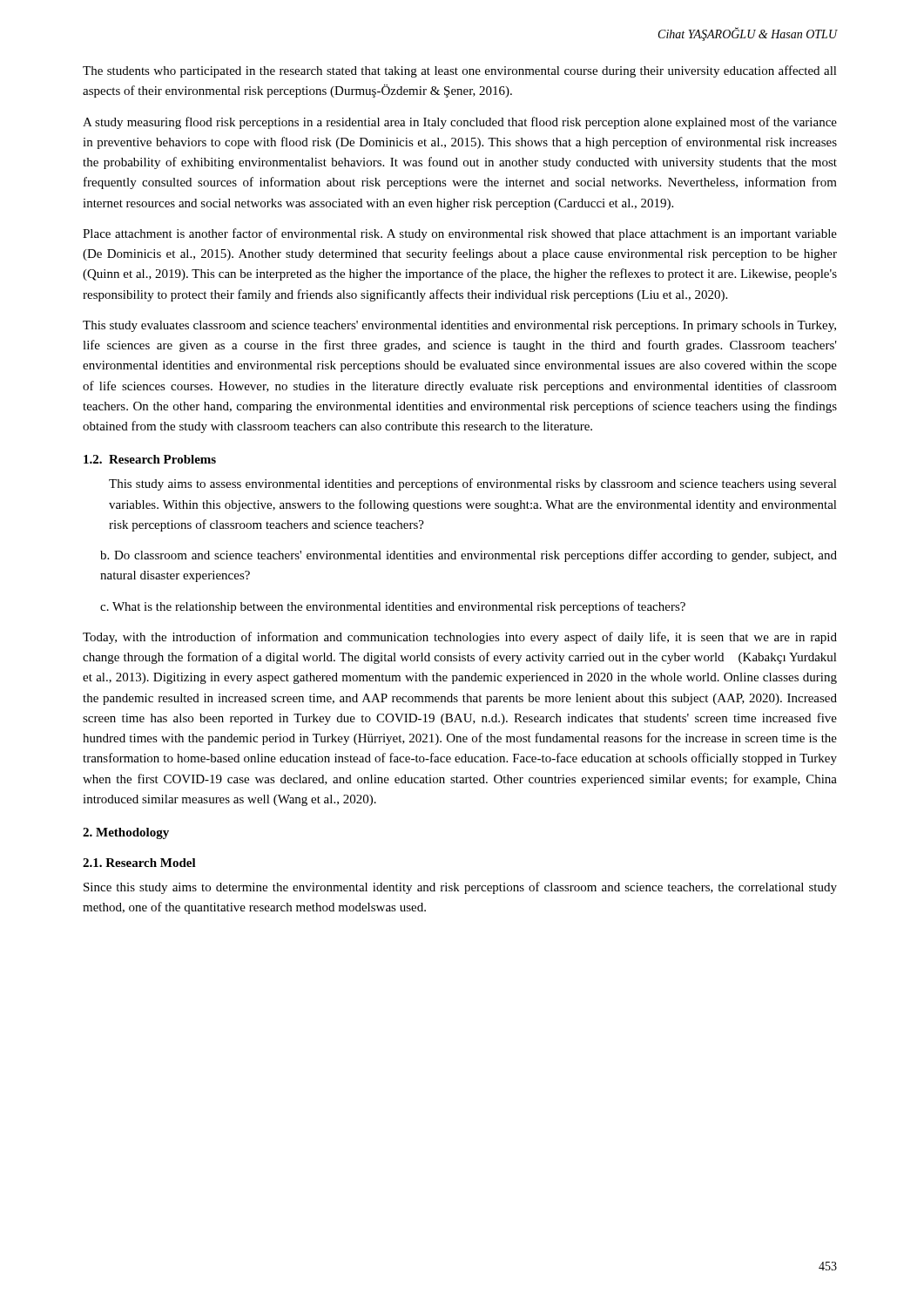
Task: Find the text block containing "A study measuring flood risk perceptions in"
Action: click(x=460, y=163)
